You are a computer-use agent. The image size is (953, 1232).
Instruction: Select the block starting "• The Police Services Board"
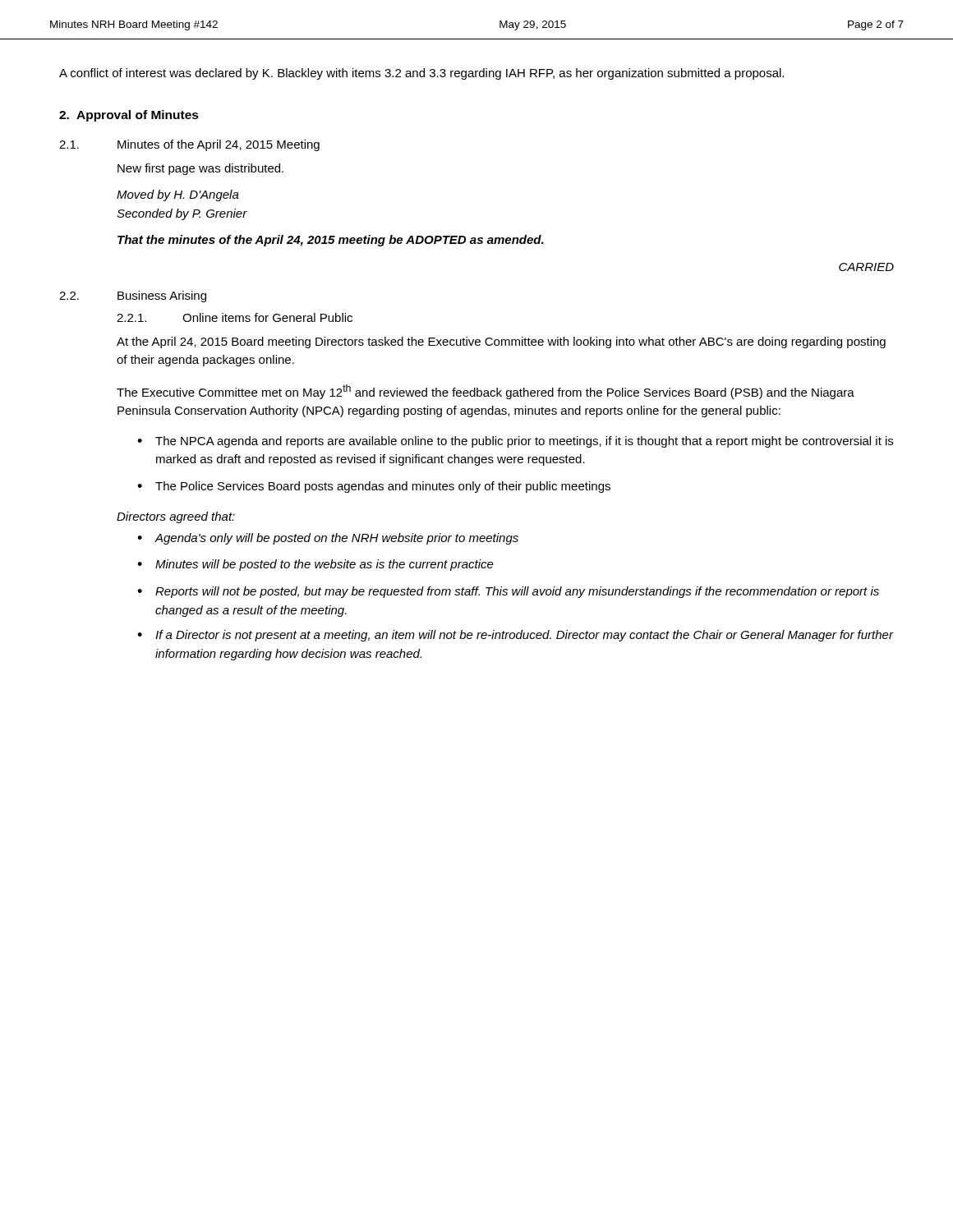tap(374, 487)
